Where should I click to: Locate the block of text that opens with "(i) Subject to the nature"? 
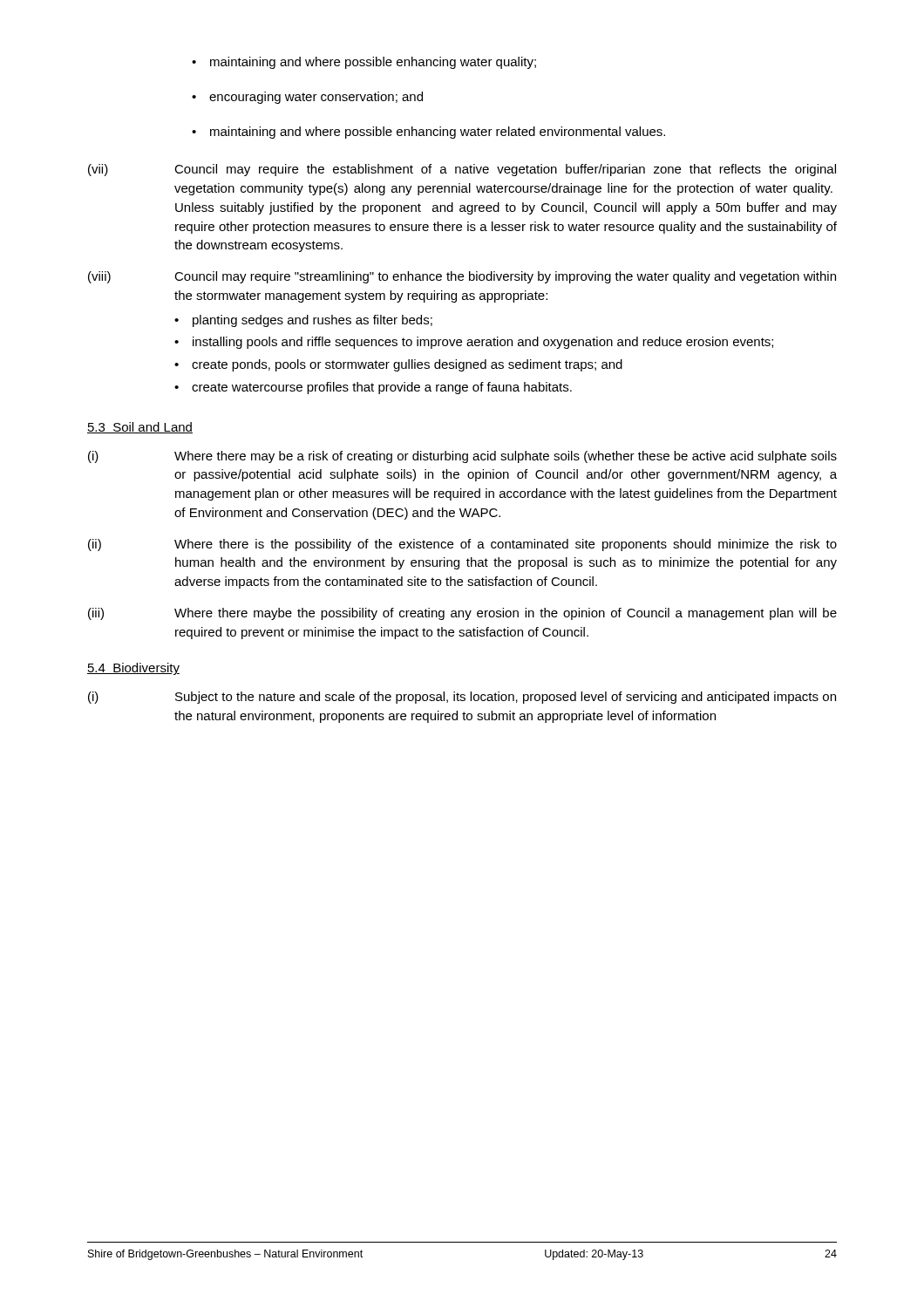coord(462,706)
